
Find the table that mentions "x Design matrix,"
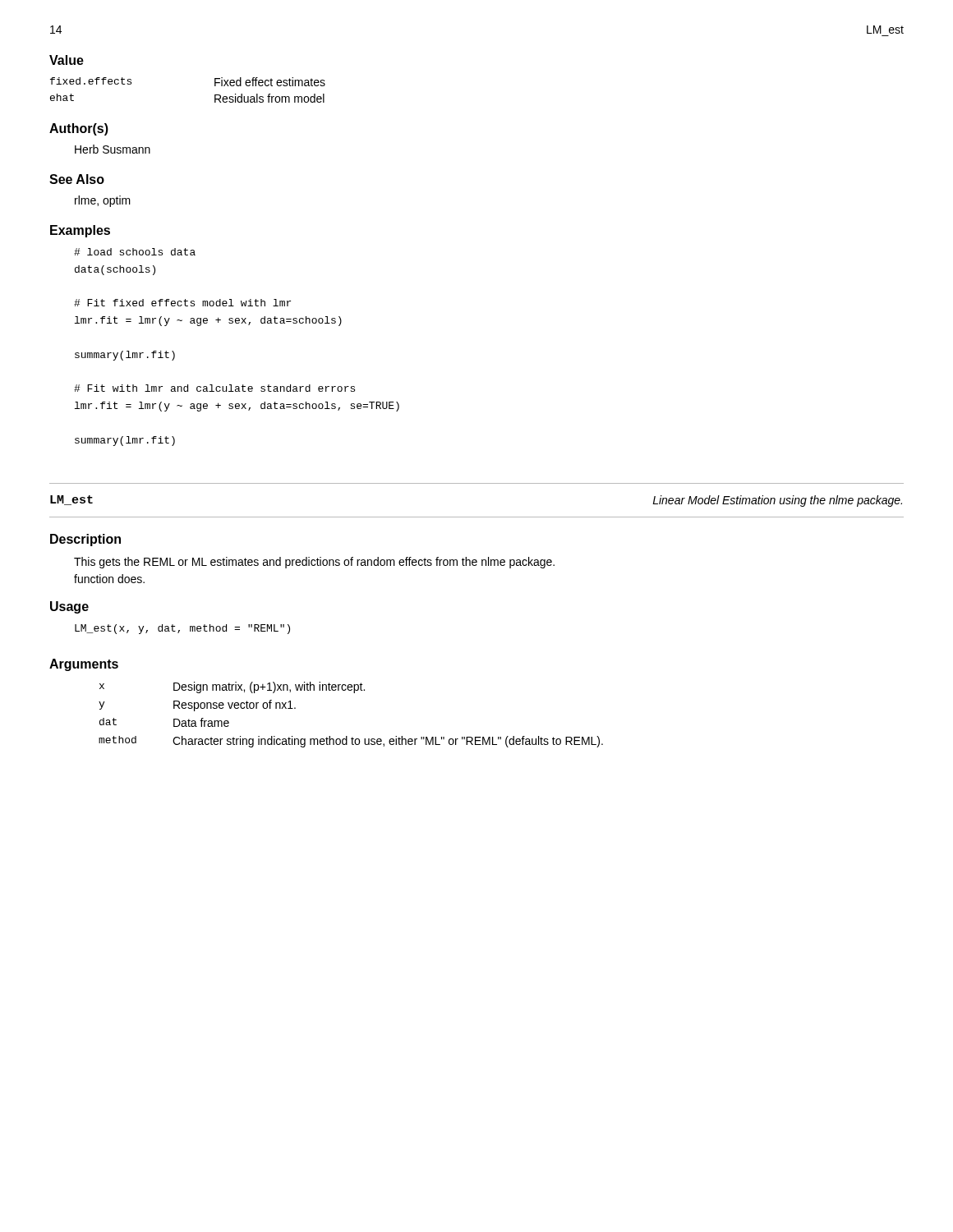489,716
